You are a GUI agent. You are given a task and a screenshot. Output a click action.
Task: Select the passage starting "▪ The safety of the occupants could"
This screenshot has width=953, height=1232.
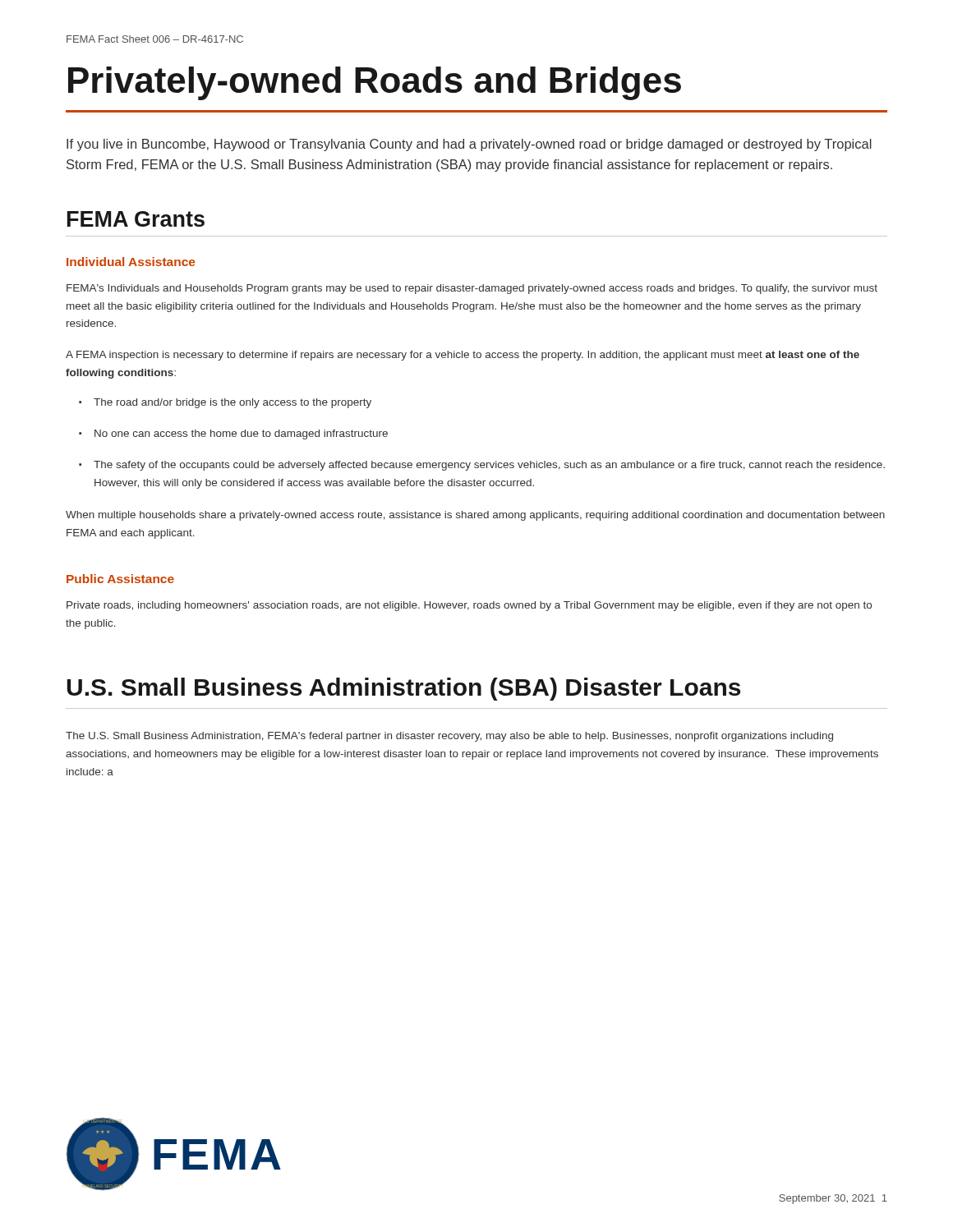click(x=483, y=474)
